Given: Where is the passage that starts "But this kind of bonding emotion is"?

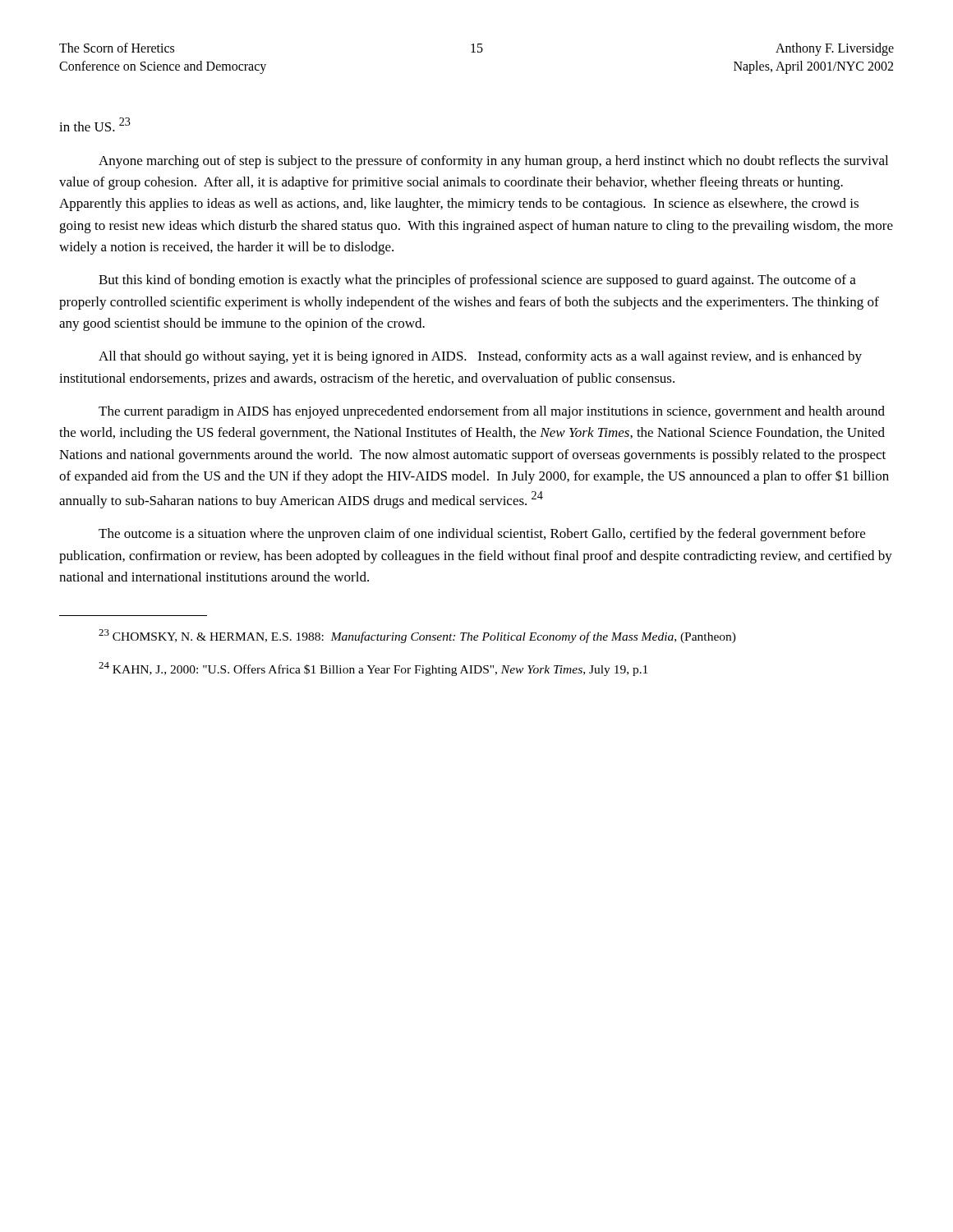Looking at the screenshot, I should (x=469, y=302).
